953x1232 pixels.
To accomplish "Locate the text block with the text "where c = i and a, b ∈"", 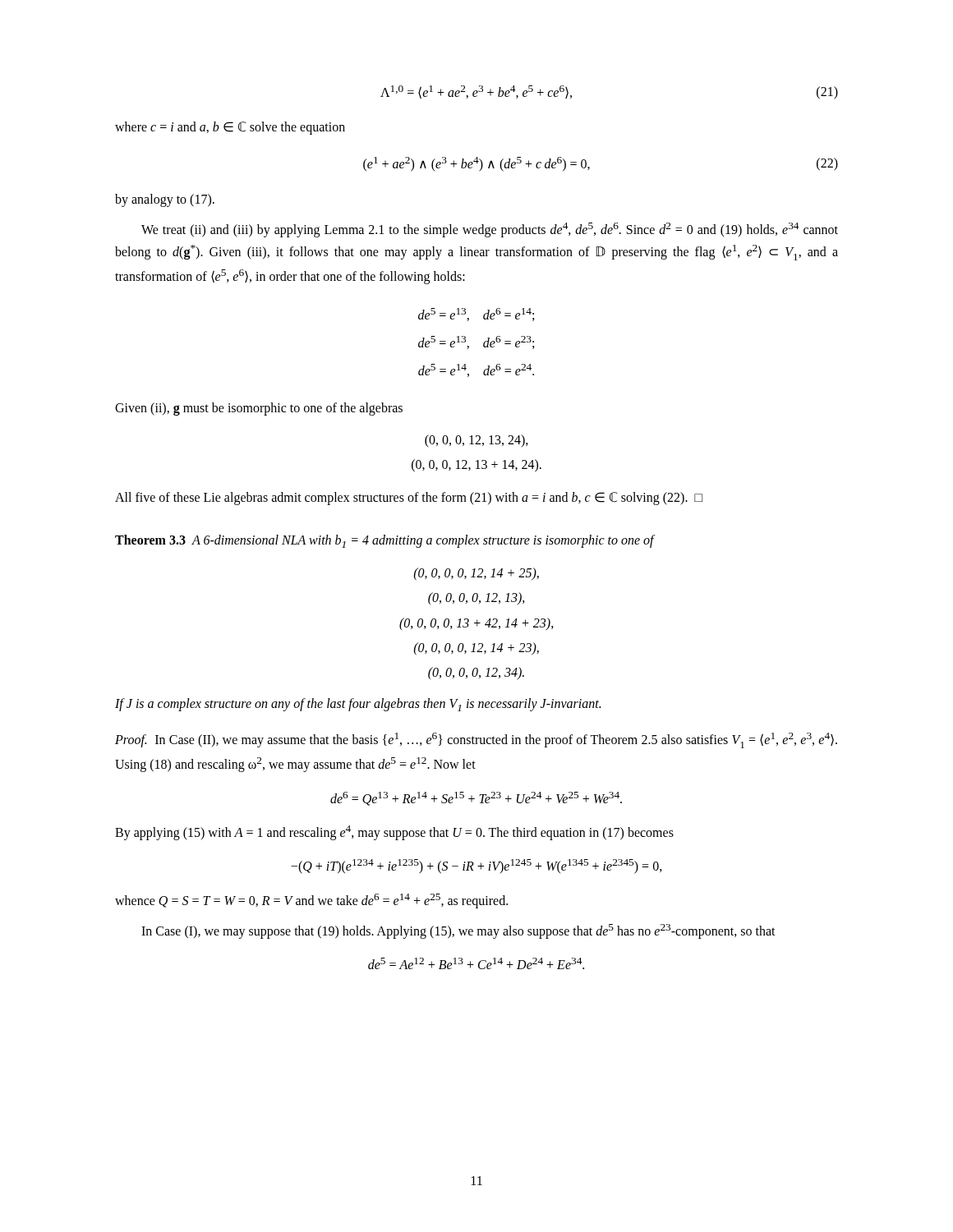I will click(230, 127).
